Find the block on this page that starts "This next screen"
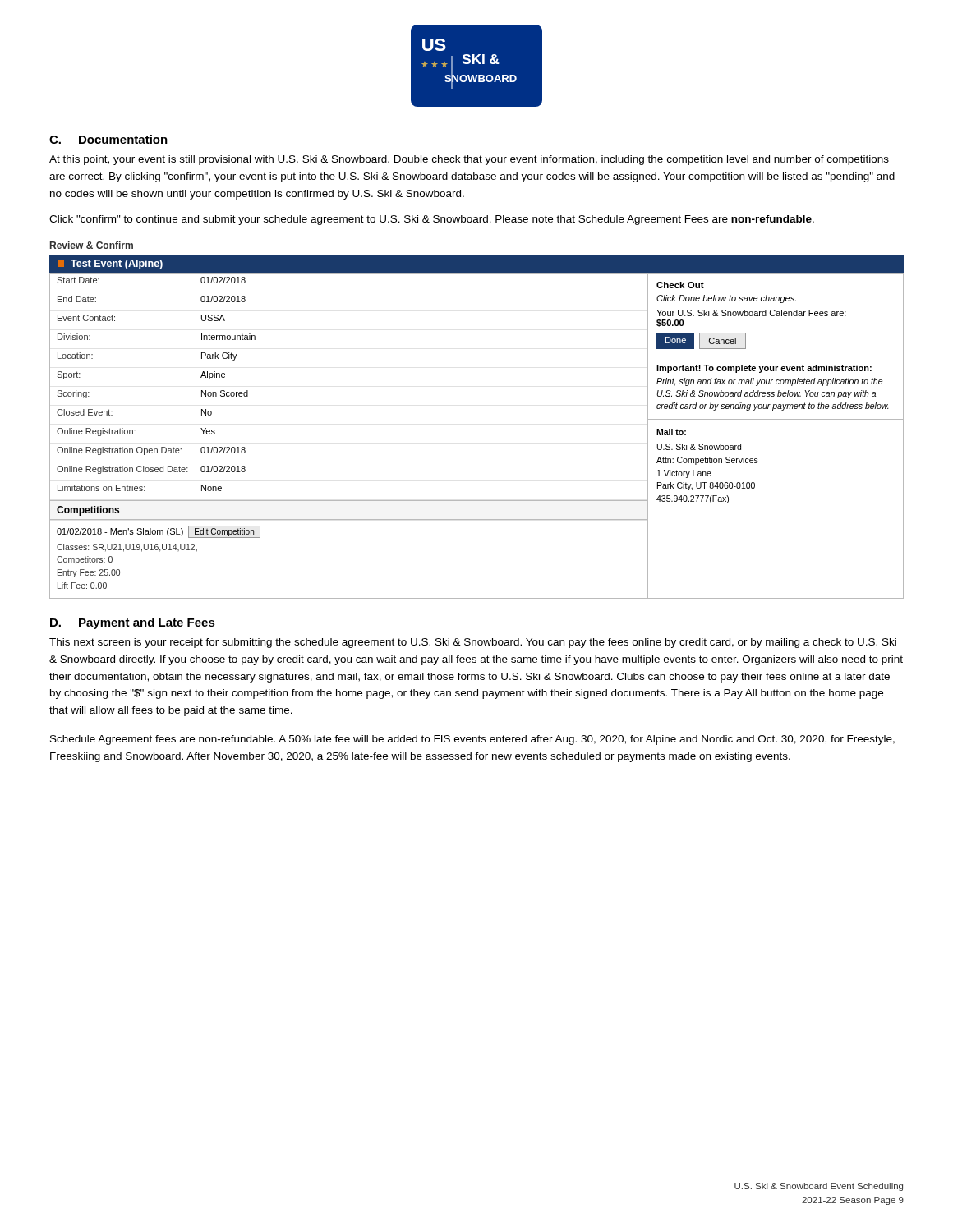 [x=476, y=676]
